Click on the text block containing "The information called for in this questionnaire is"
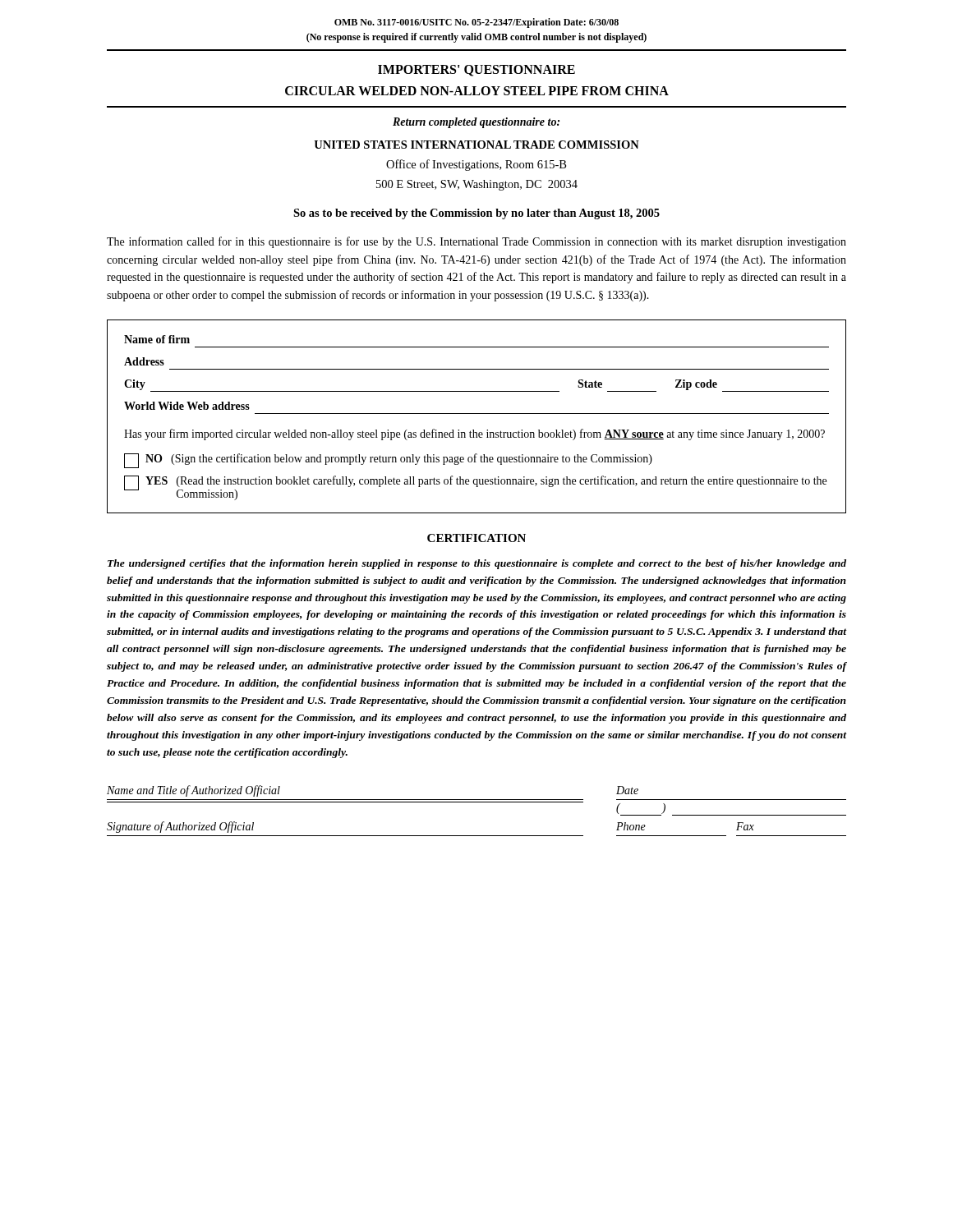 476,269
